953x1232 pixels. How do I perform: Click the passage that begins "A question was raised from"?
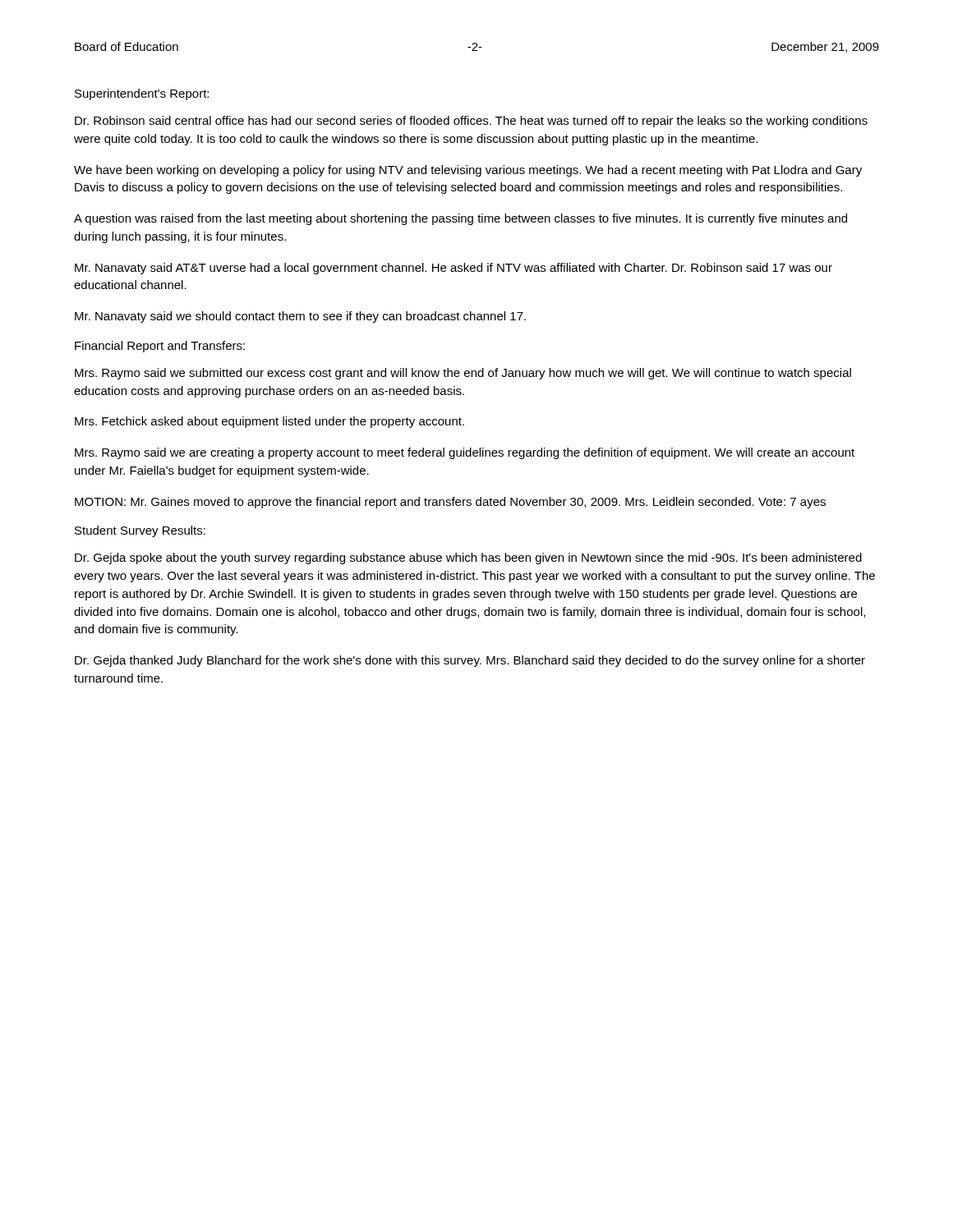tap(461, 227)
